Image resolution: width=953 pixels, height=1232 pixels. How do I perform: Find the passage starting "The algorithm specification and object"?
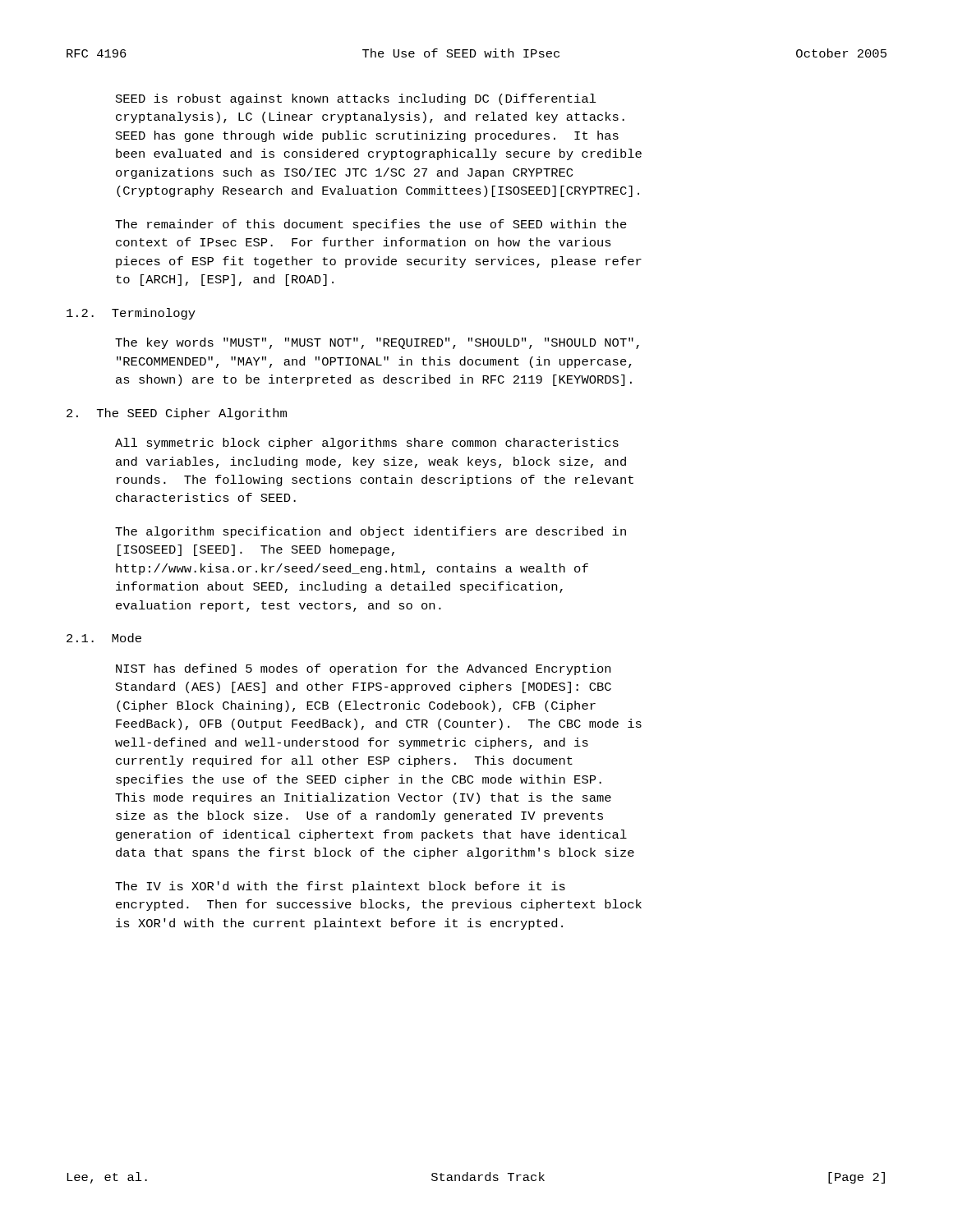(x=371, y=569)
